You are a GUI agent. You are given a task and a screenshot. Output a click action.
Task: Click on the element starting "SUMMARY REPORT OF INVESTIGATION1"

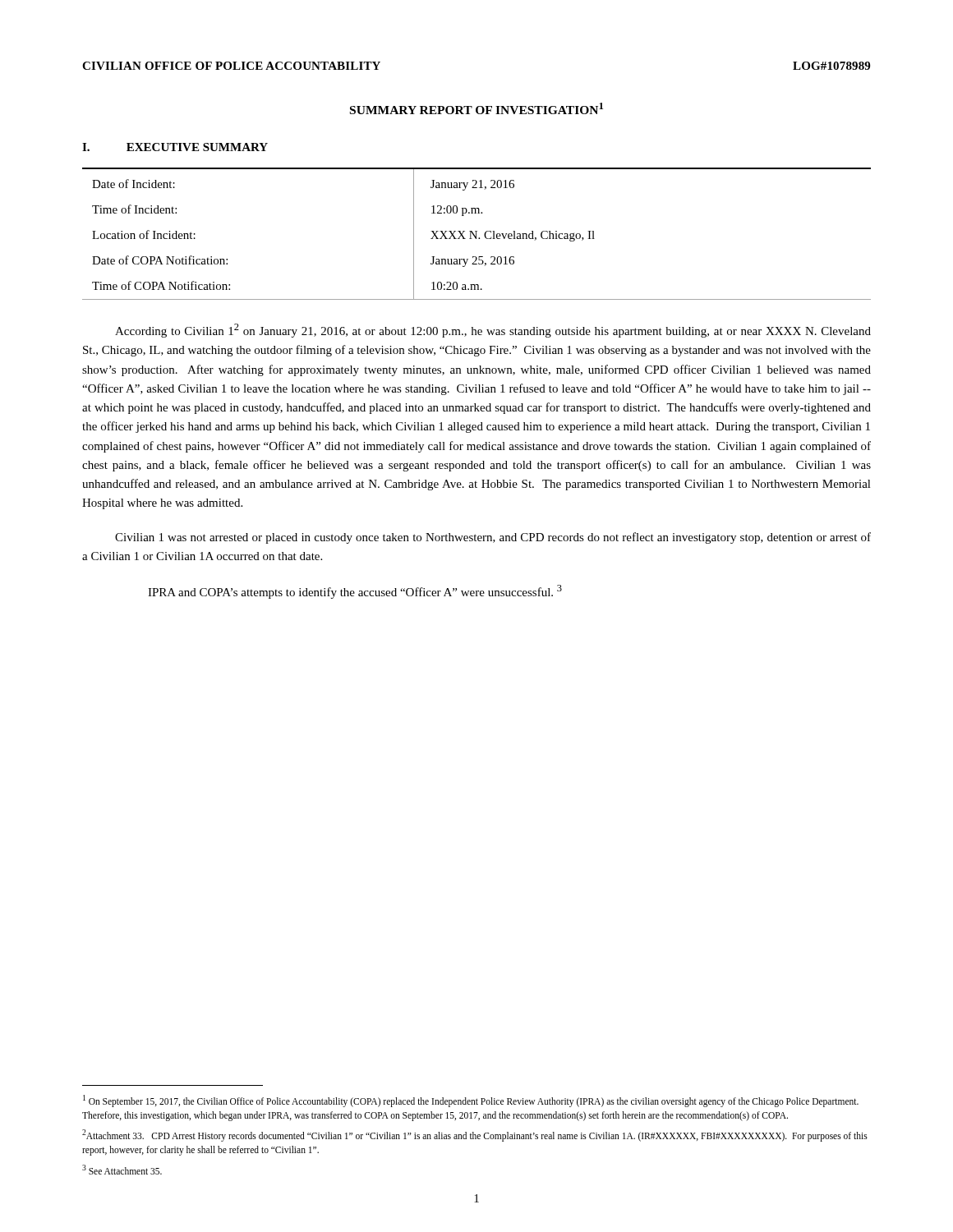click(476, 108)
